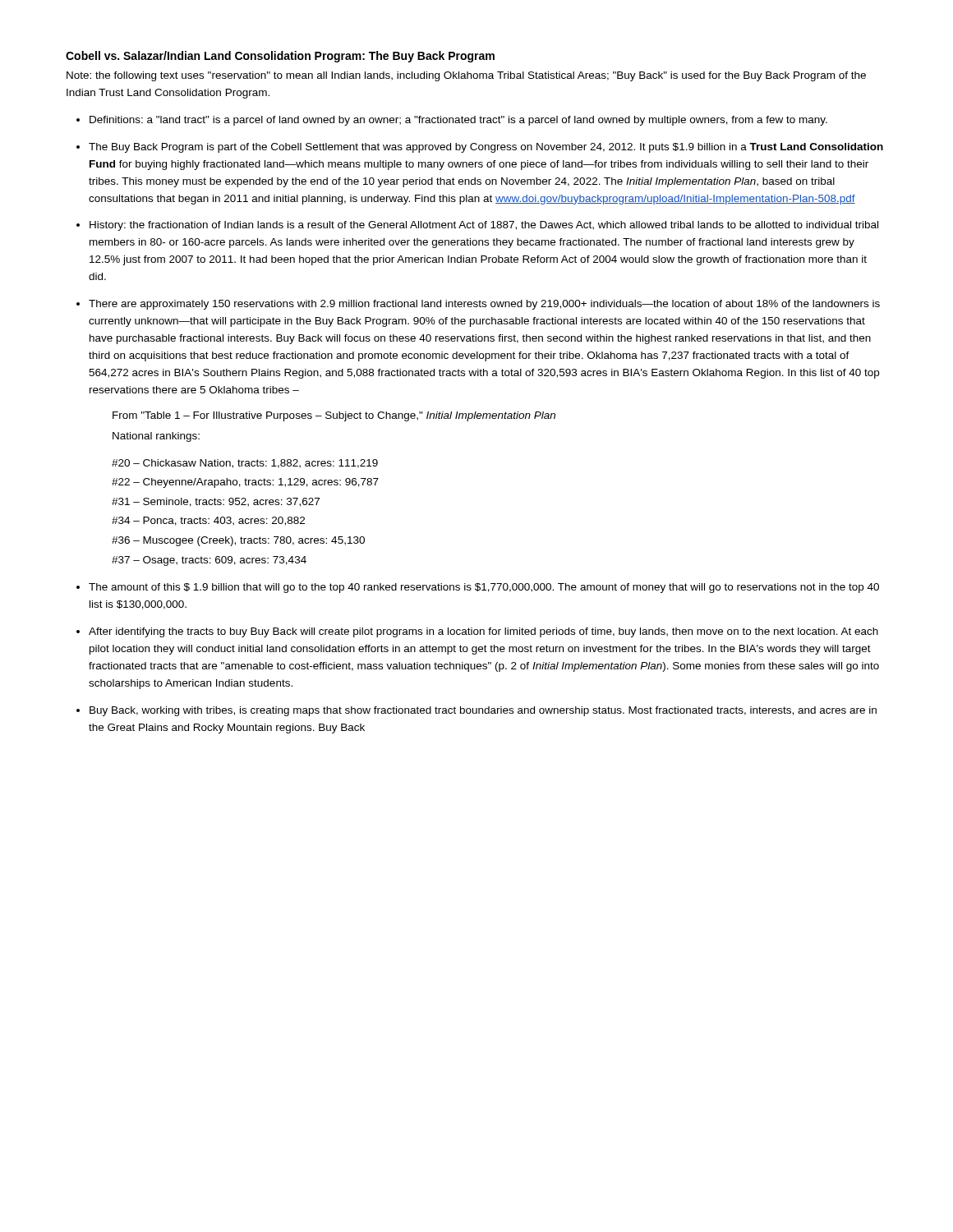Select the block starting "Definitions: a "land tract" is a"

click(458, 119)
